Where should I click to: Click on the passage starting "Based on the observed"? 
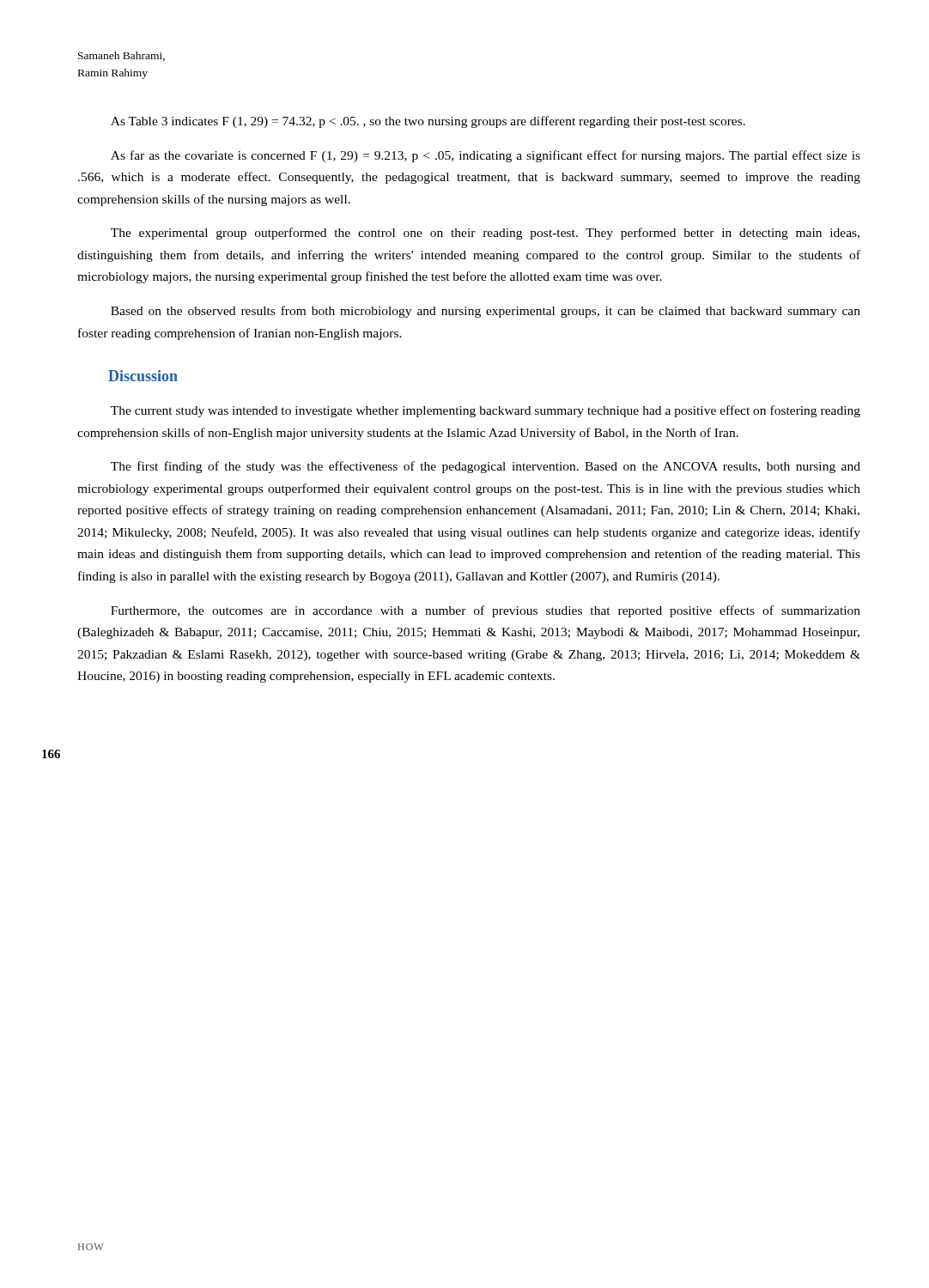click(469, 321)
